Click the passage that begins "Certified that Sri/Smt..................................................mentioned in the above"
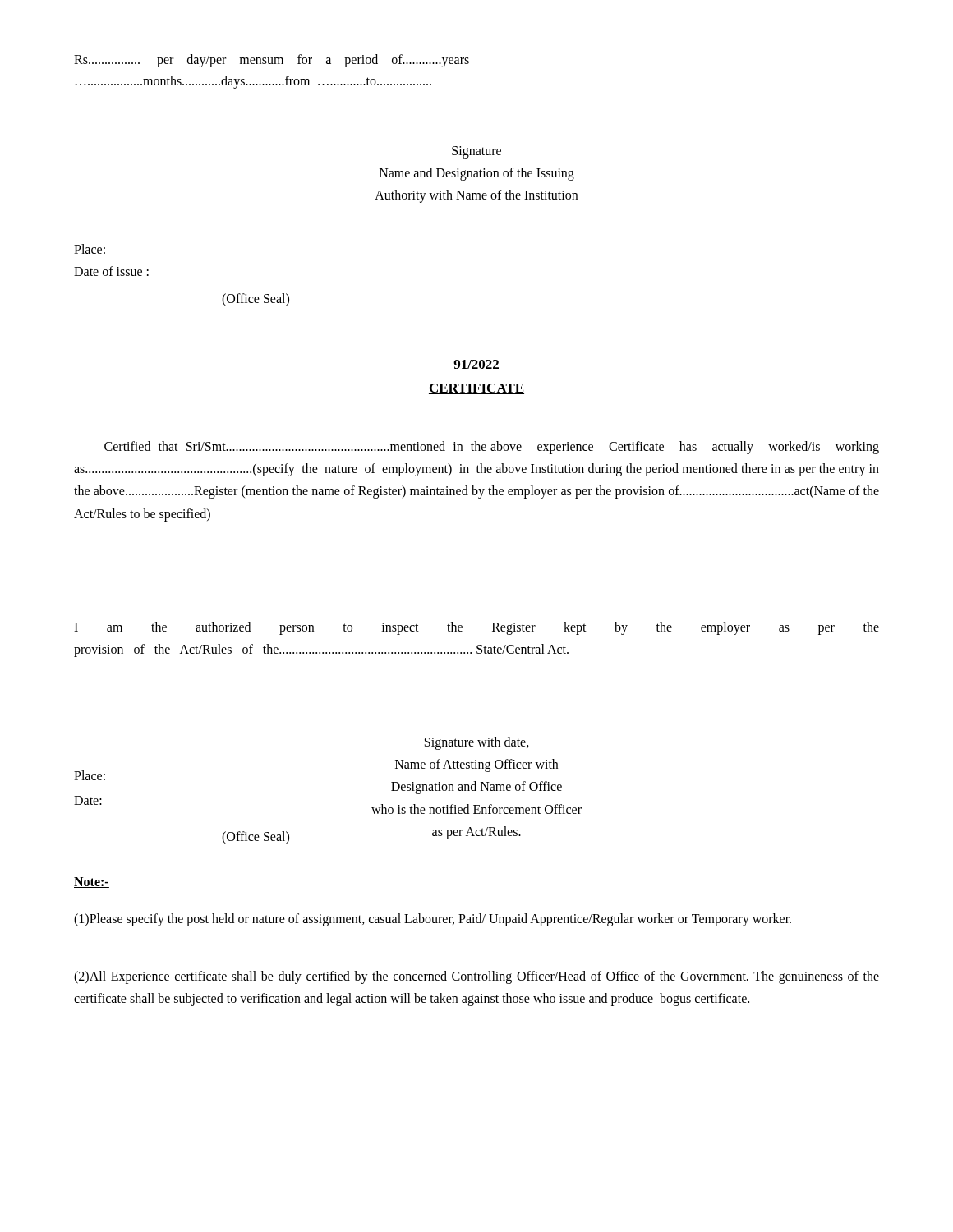The width and height of the screenshot is (953, 1232). tap(476, 480)
